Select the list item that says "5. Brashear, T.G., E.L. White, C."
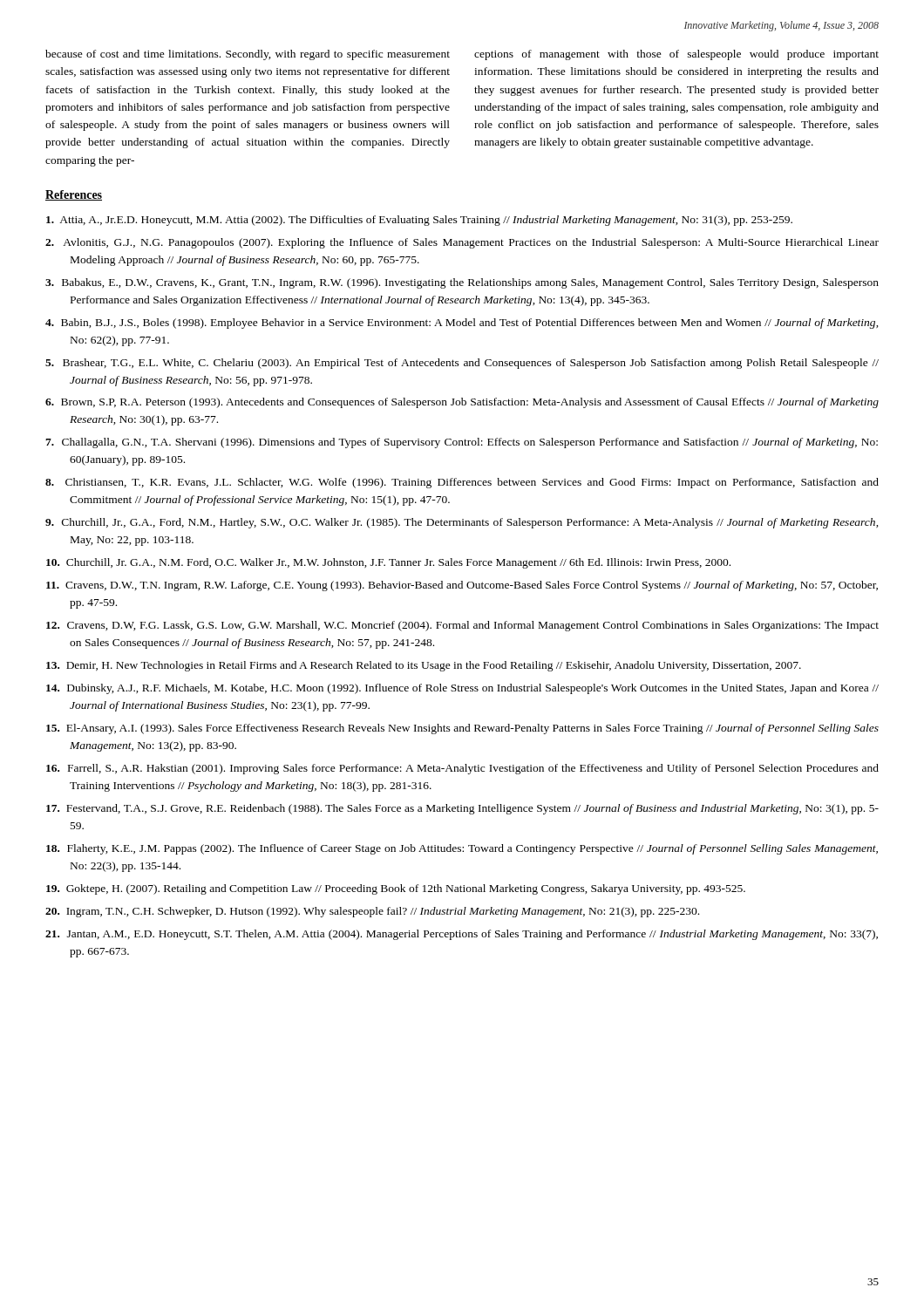Viewport: 924px width, 1308px height. point(462,371)
